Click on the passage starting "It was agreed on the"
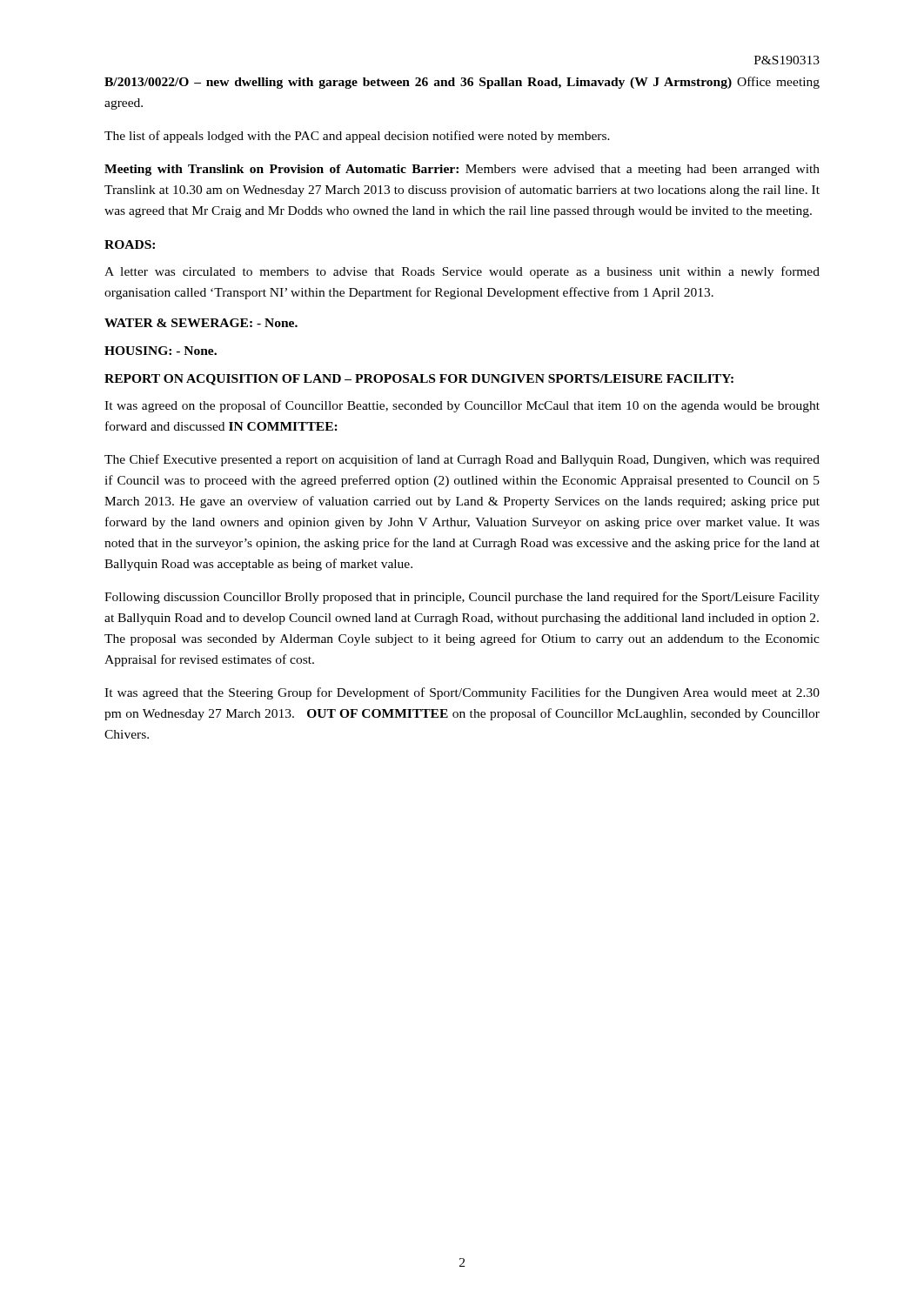Viewport: 924px width, 1305px height. coord(462,416)
